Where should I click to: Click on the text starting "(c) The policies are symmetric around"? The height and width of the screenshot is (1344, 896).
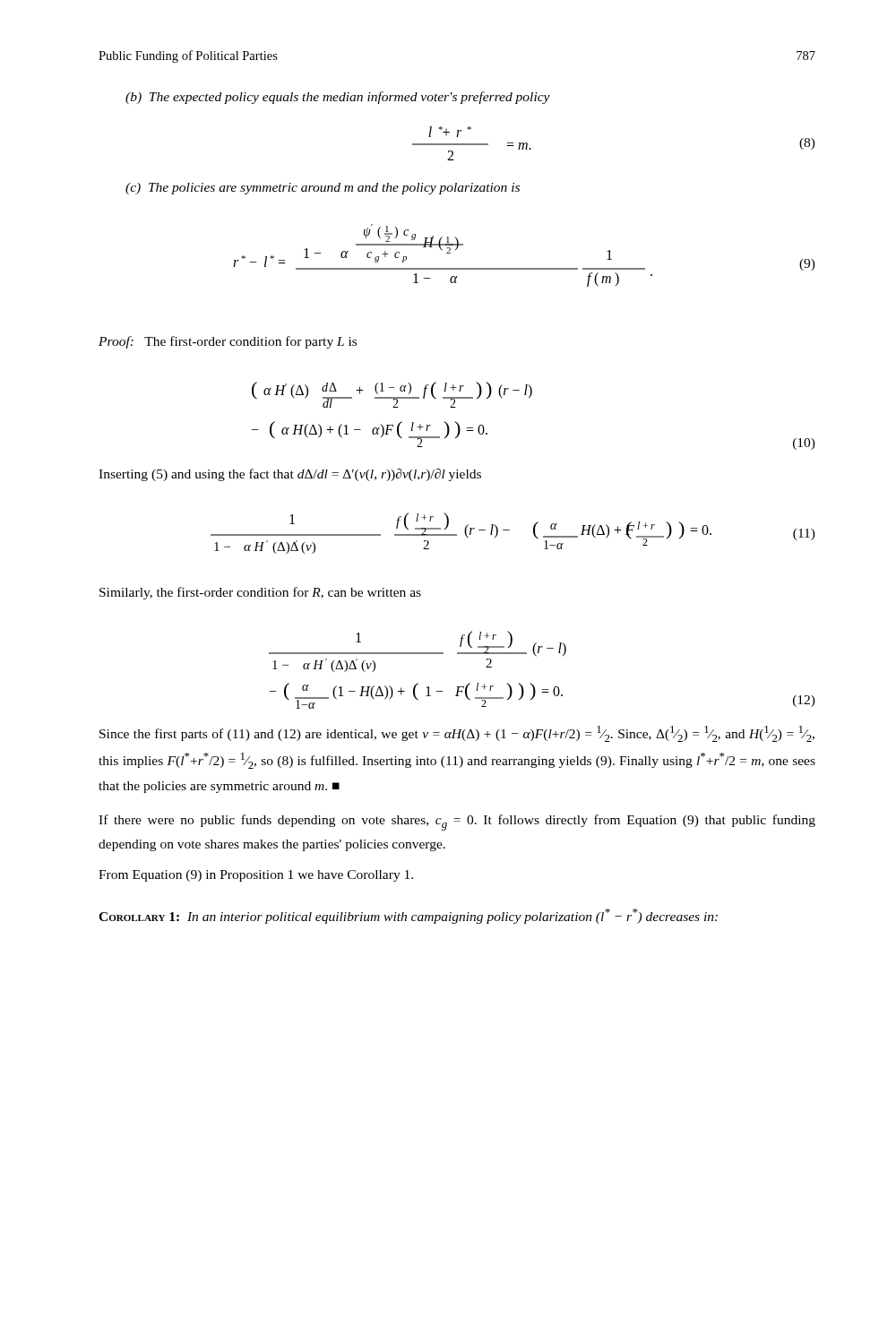click(323, 187)
